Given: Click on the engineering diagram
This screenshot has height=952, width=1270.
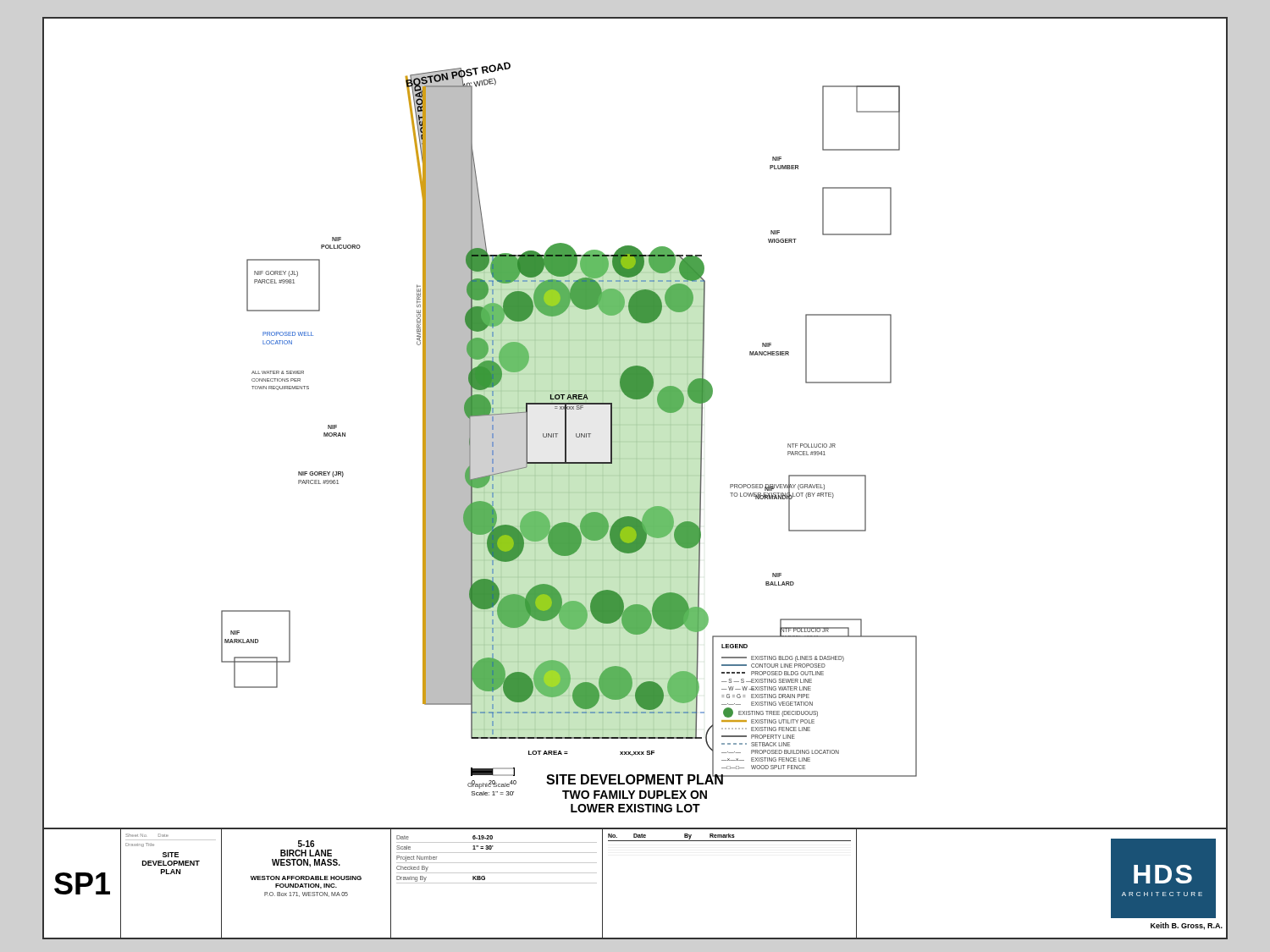Looking at the screenshot, I should click(x=635, y=423).
